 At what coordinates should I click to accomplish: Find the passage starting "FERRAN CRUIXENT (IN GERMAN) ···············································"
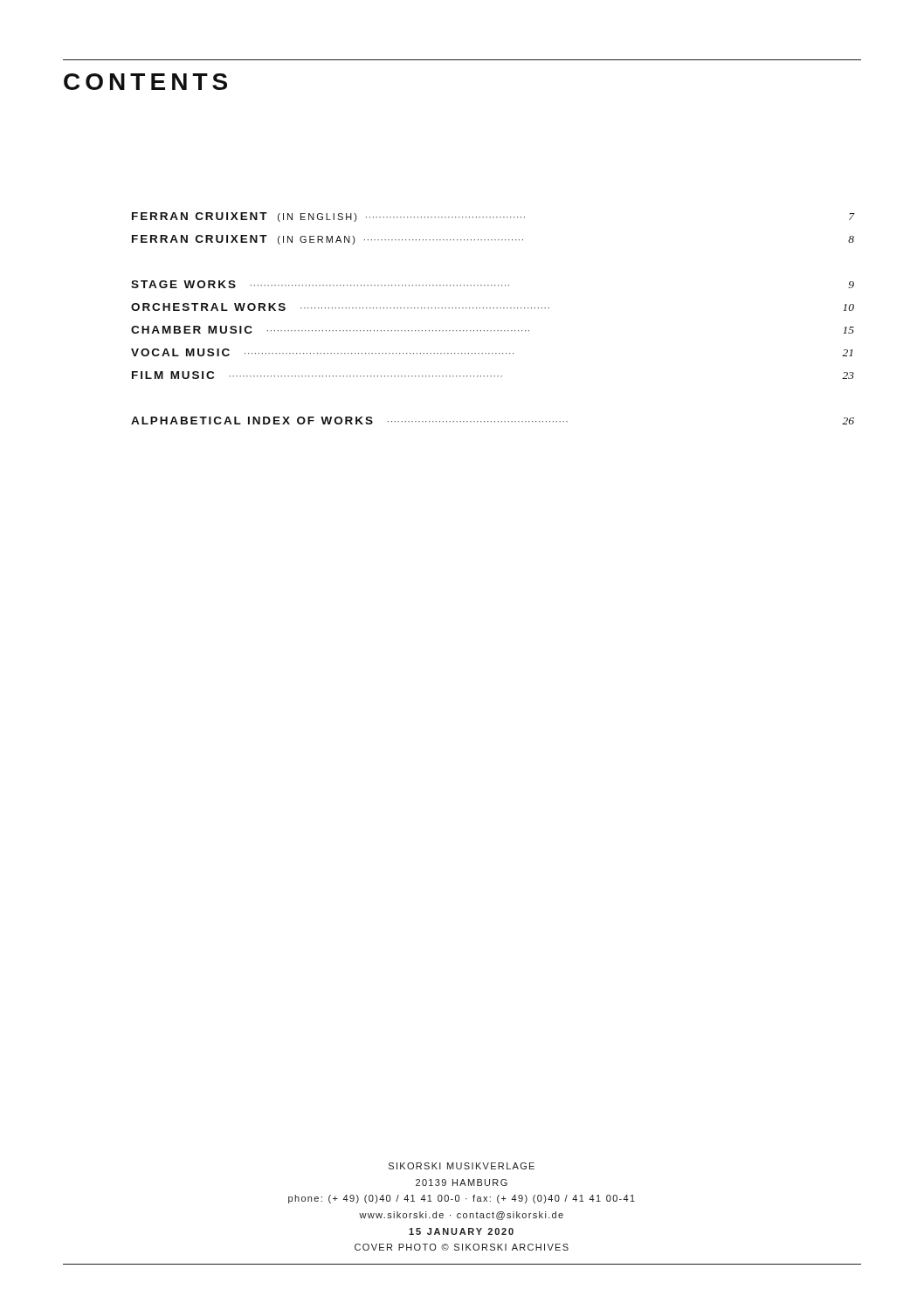click(x=493, y=239)
